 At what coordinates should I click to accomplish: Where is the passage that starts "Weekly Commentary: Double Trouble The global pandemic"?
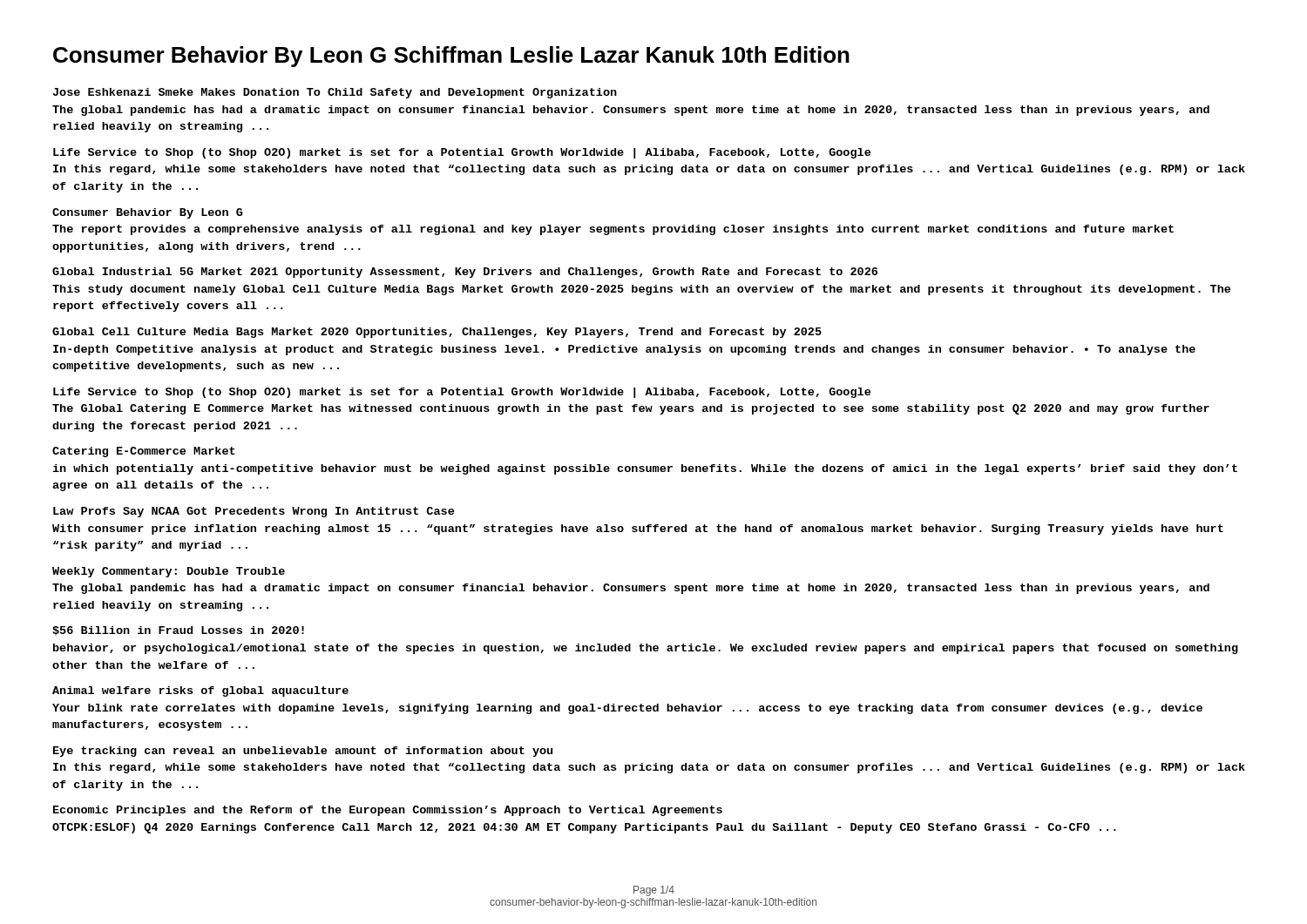[654, 589]
